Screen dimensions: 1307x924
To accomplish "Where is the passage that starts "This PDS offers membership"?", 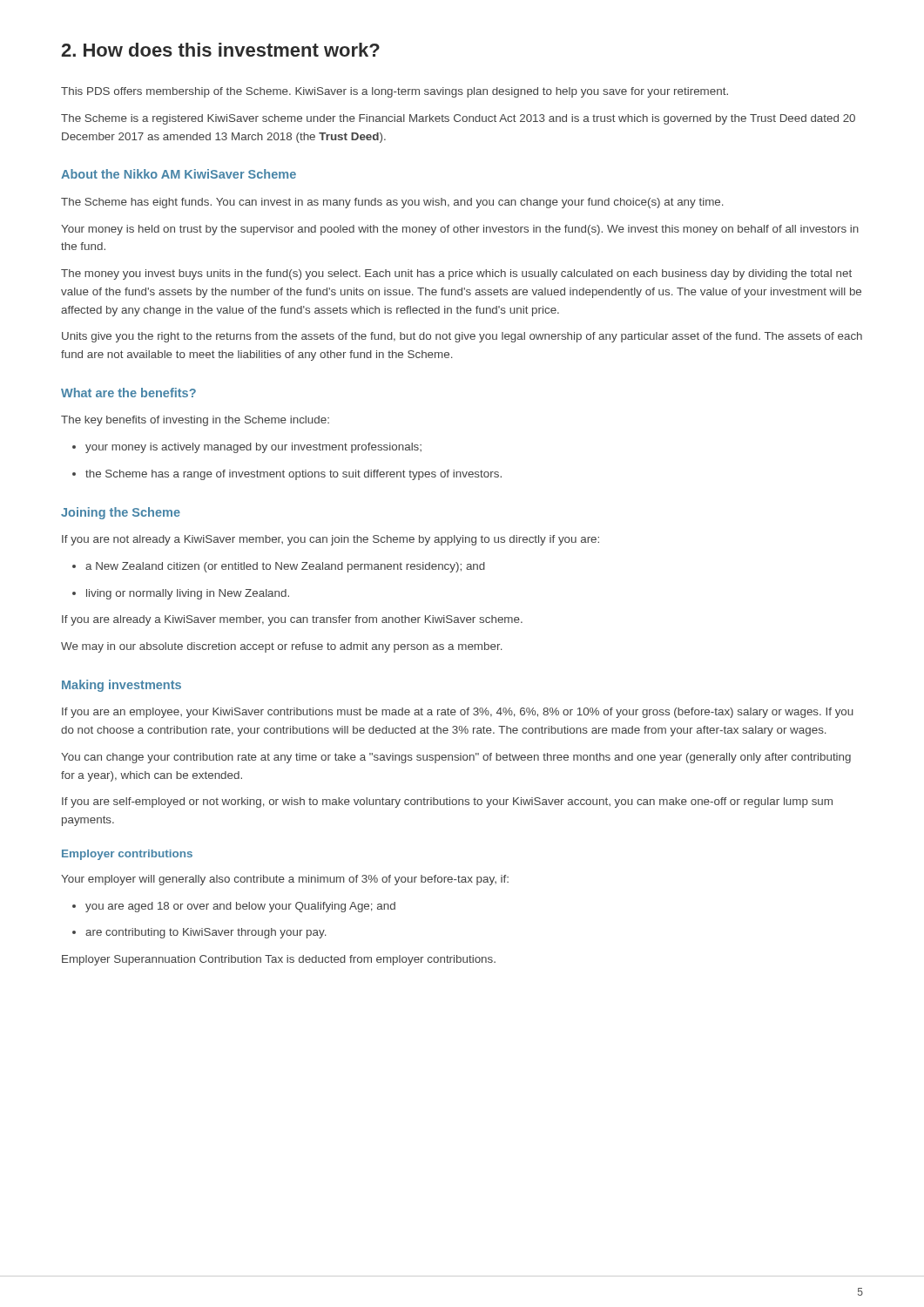I will coord(462,92).
